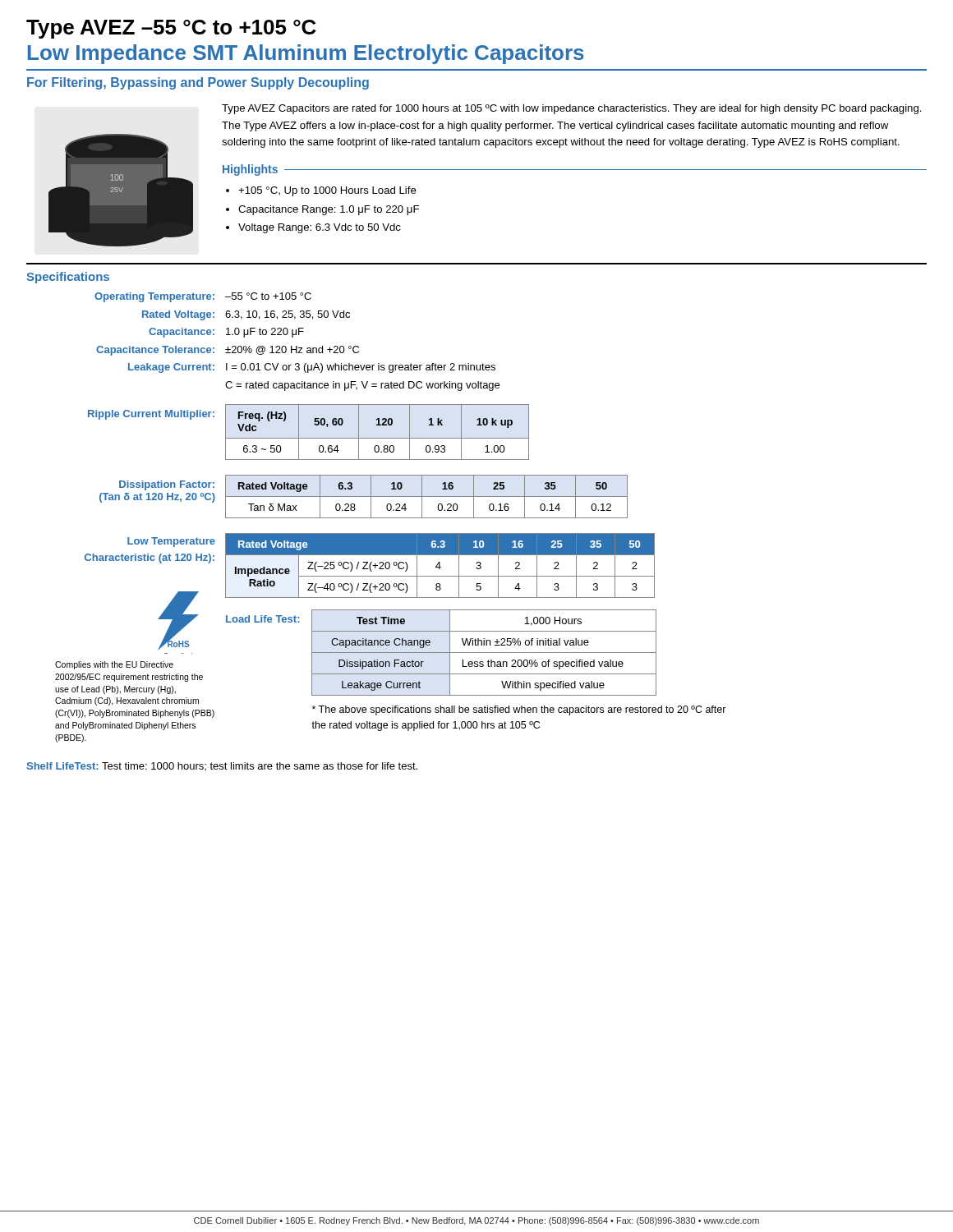The height and width of the screenshot is (1232, 953).
Task: Locate the table with the text "Within ±25% of initial"
Action: pos(525,653)
